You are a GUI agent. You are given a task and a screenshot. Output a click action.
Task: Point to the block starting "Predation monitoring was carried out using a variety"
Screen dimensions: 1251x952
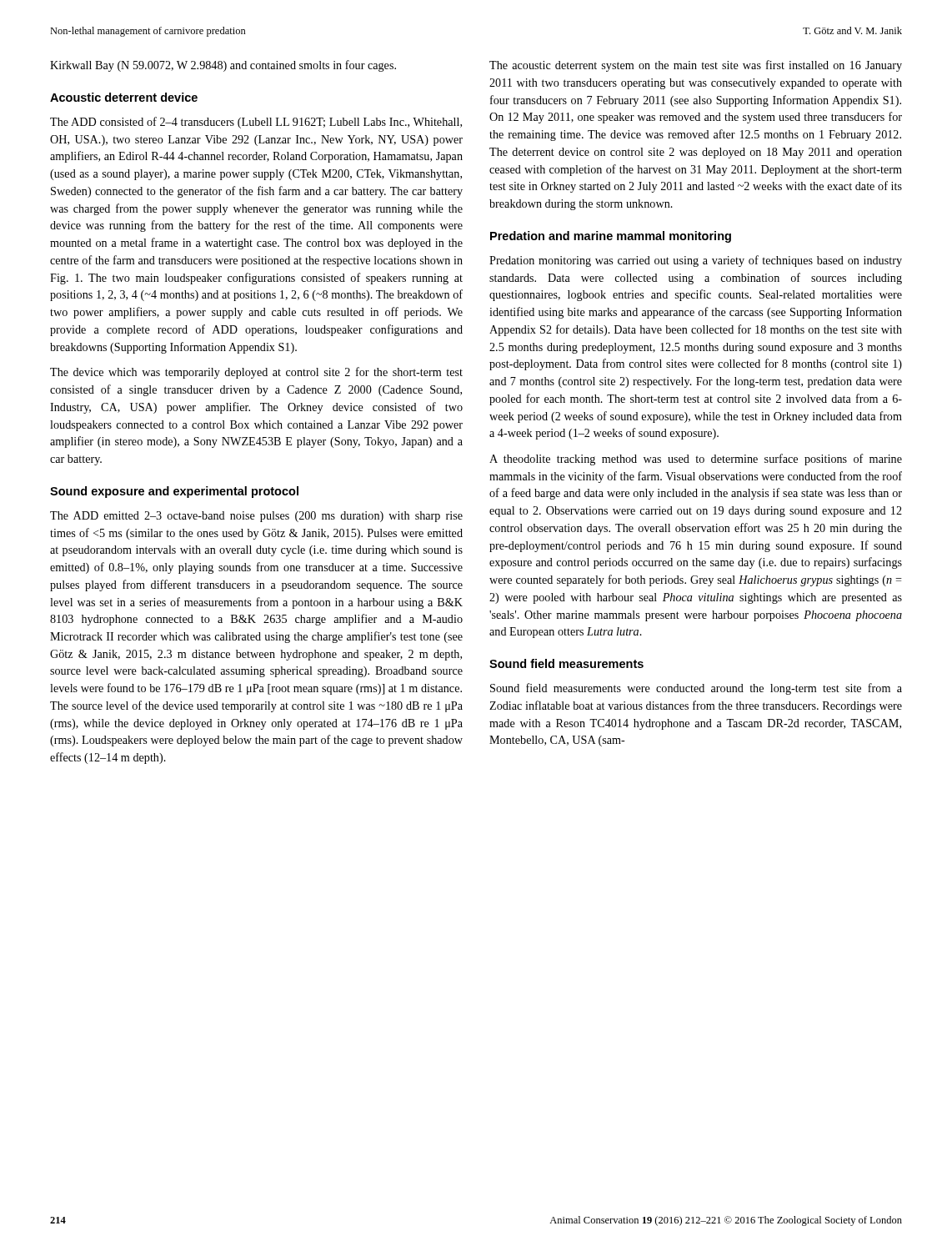pos(696,446)
